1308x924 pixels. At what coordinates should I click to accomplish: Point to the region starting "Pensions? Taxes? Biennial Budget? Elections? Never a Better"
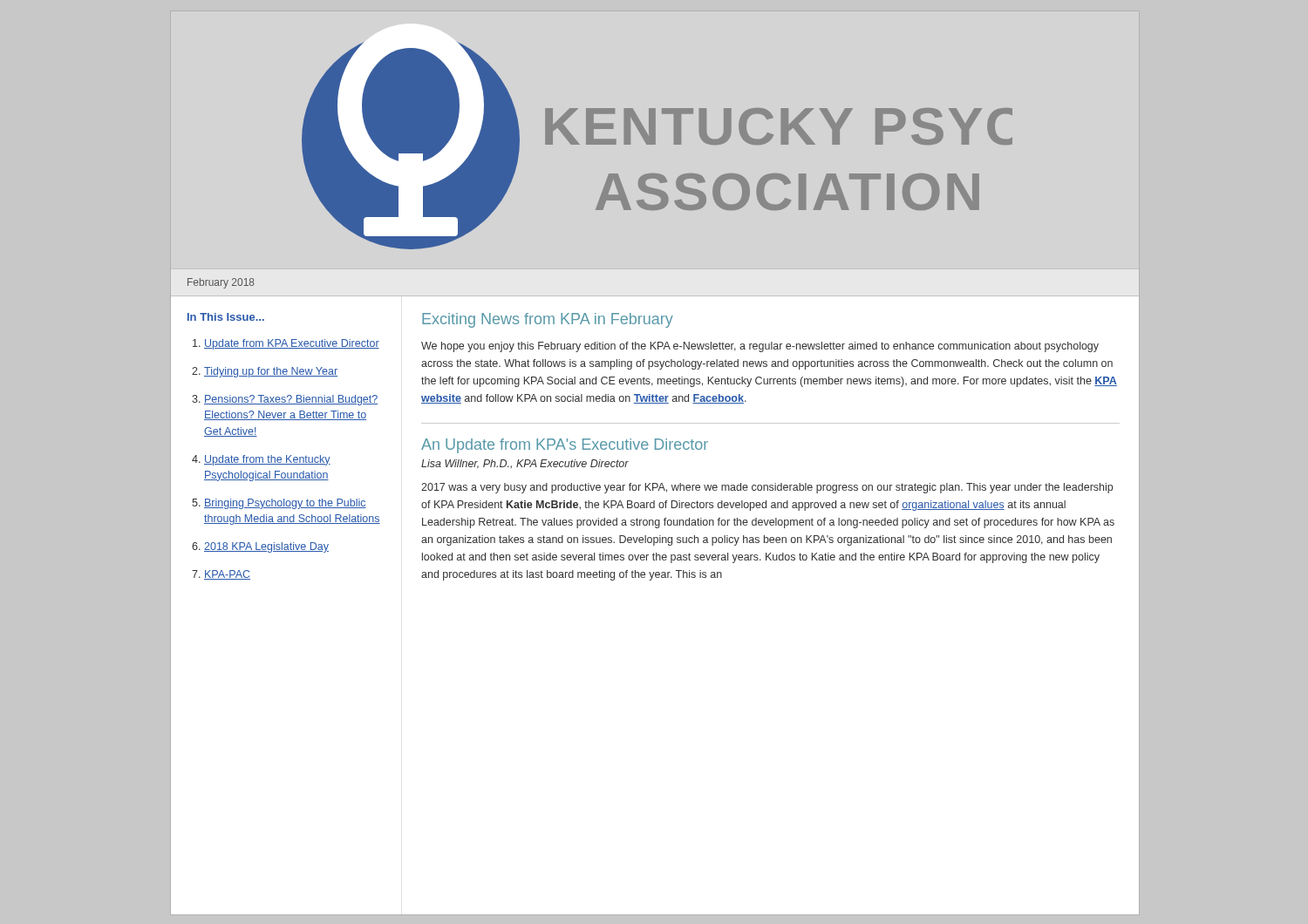[291, 415]
